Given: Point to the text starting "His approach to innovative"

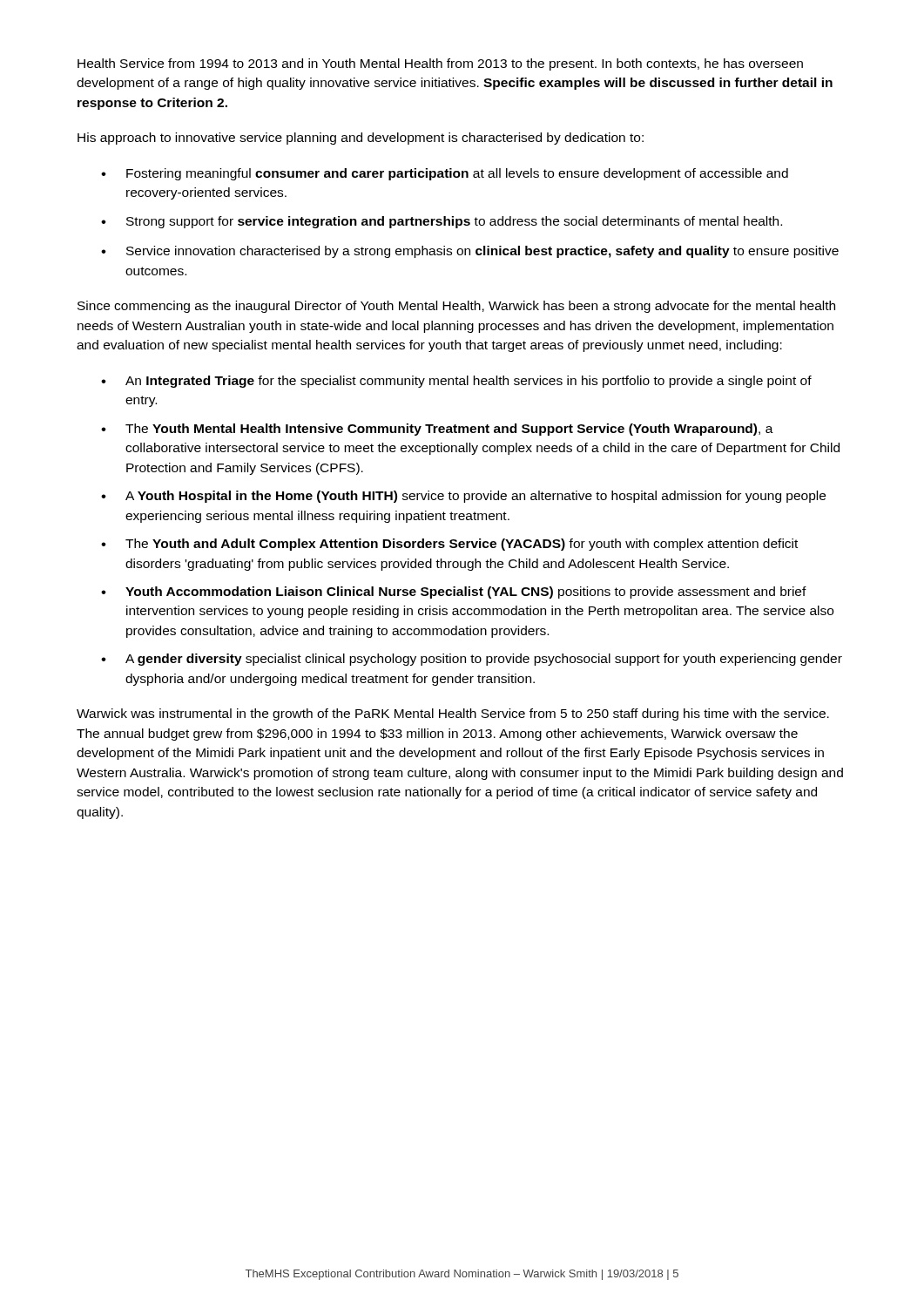Looking at the screenshot, I should tap(361, 138).
